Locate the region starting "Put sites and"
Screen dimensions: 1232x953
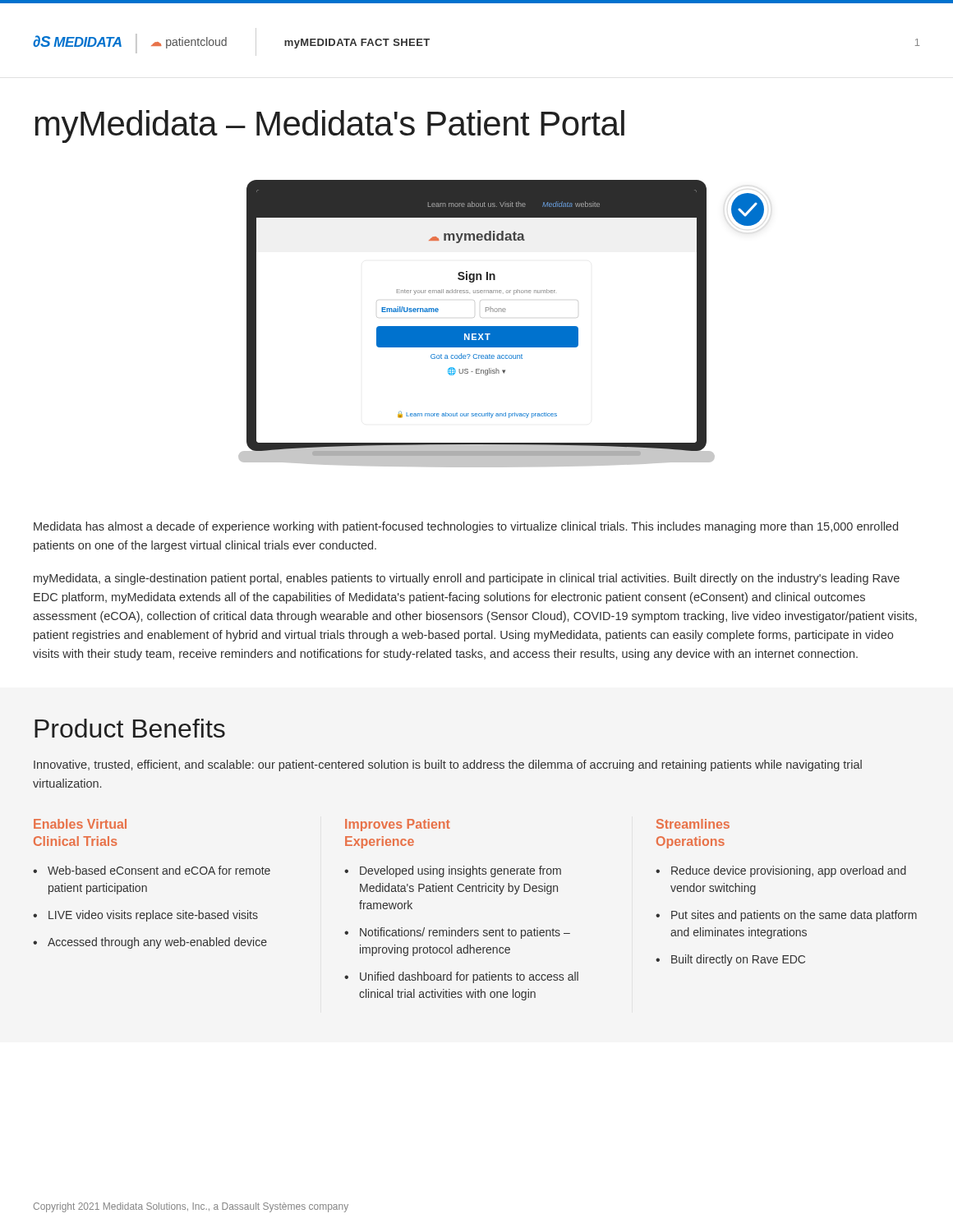(794, 923)
